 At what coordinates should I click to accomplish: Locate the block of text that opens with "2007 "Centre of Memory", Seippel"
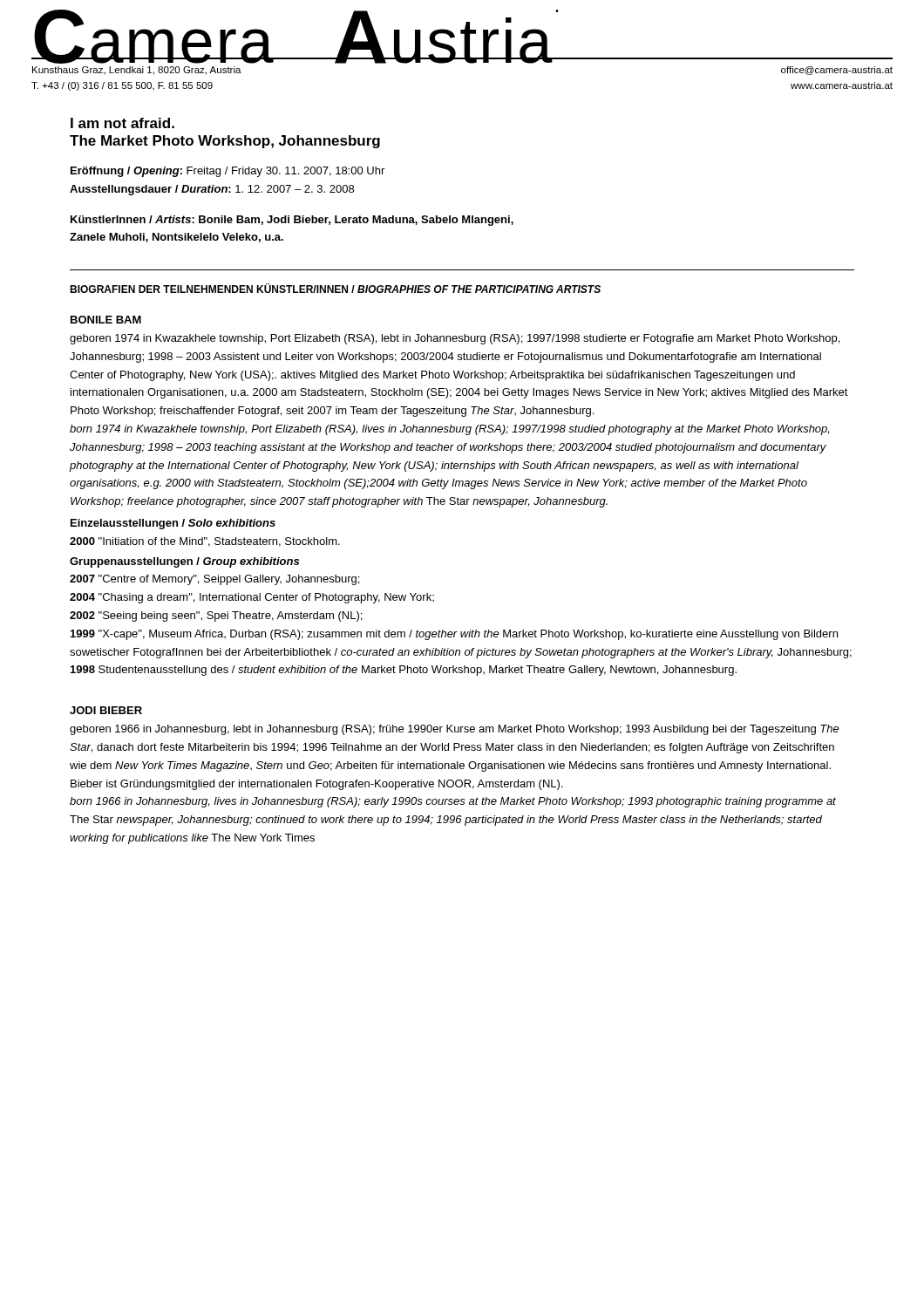pos(215,579)
